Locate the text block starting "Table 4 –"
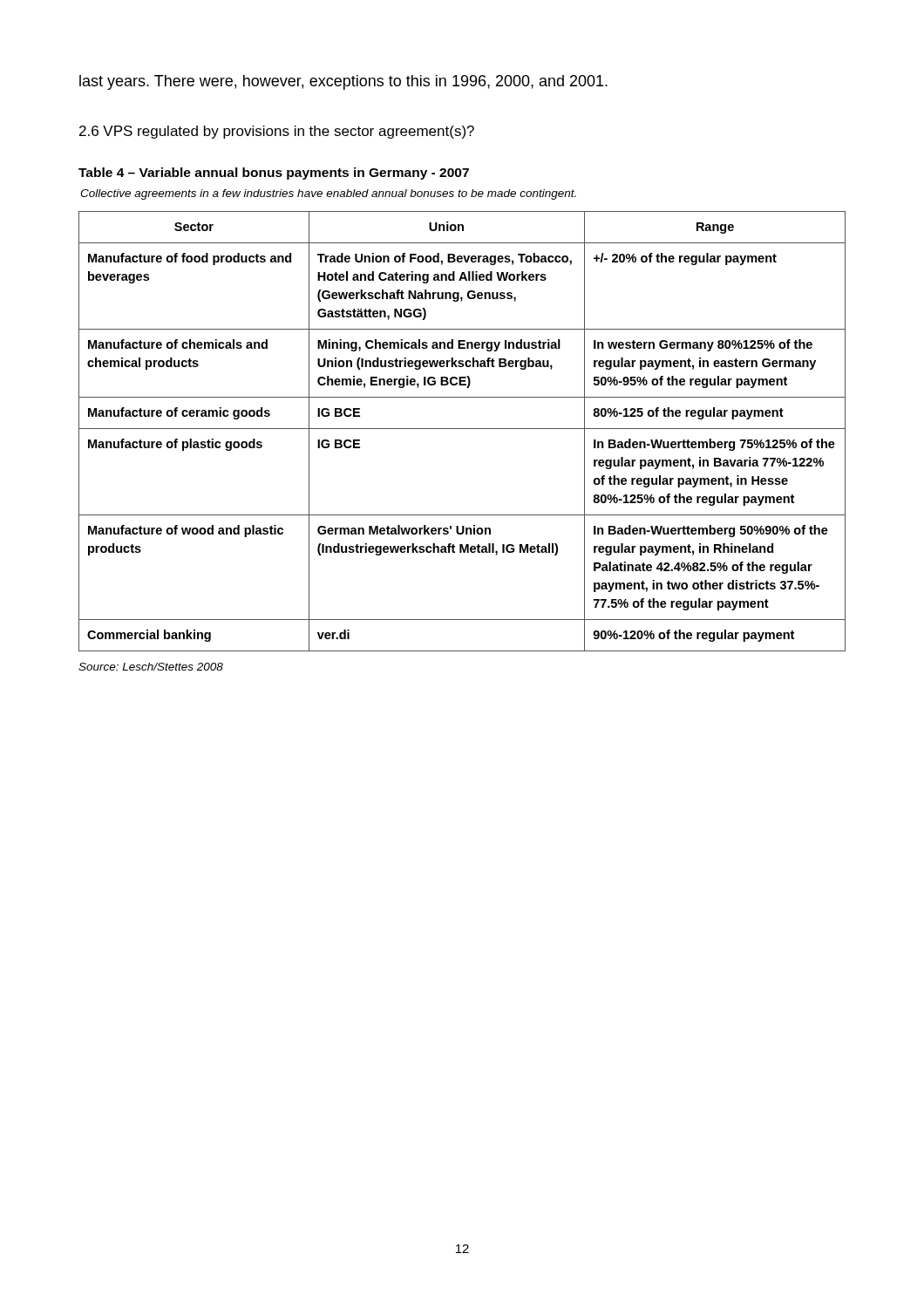The height and width of the screenshot is (1308, 924). coord(274,172)
